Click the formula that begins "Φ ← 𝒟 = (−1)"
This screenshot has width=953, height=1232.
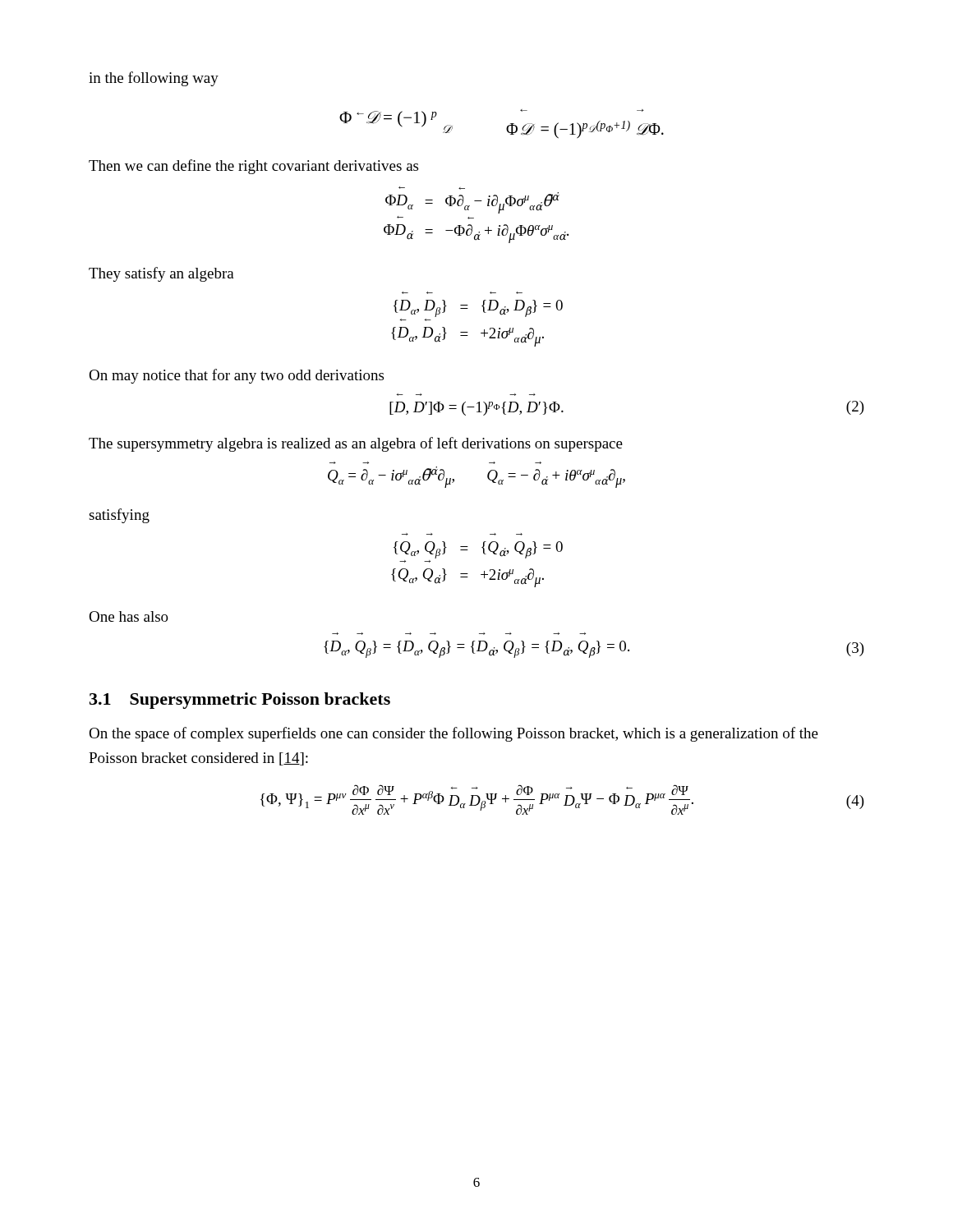click(400, 124)
